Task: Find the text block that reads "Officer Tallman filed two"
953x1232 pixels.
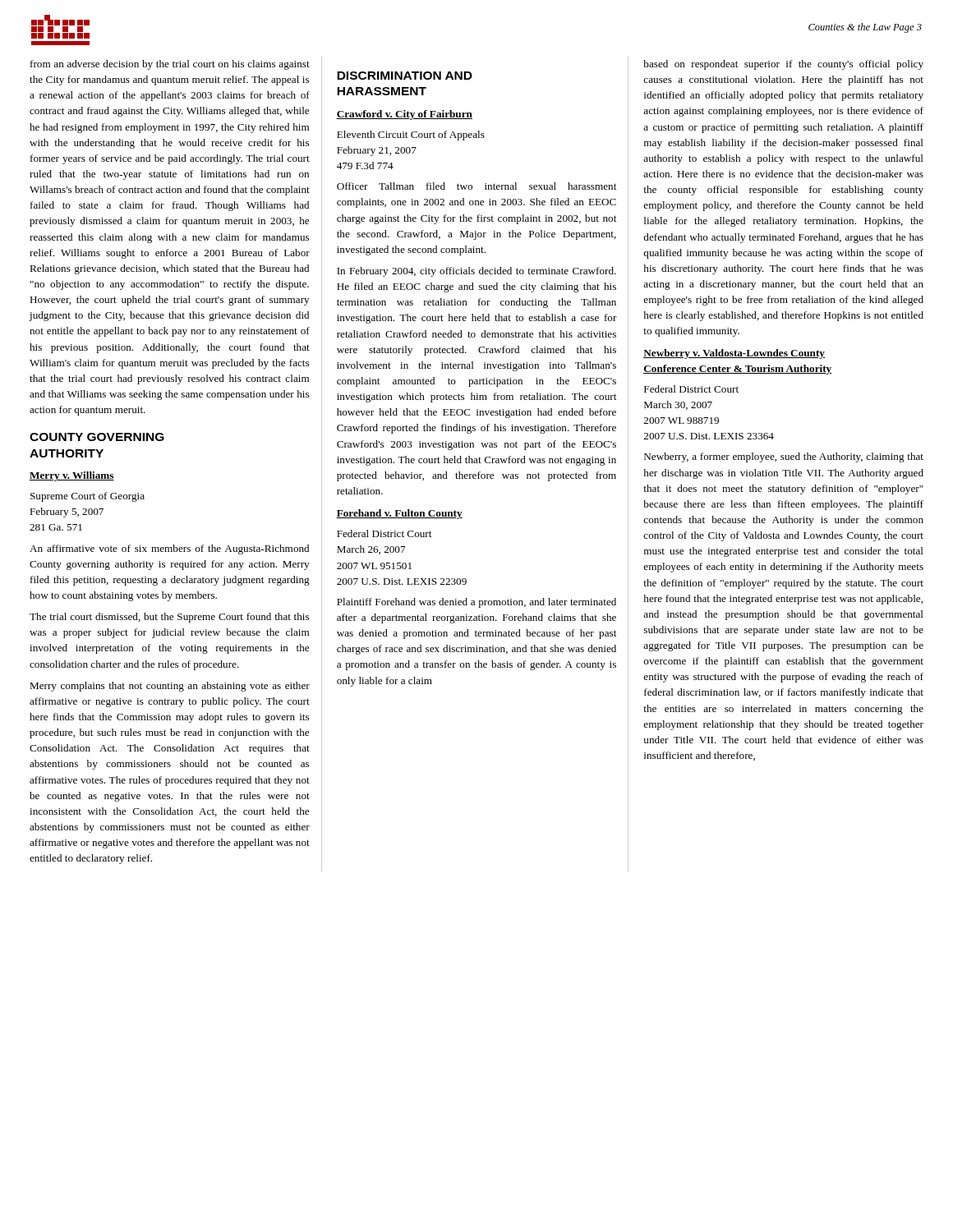Action: [x=476, y=339]
